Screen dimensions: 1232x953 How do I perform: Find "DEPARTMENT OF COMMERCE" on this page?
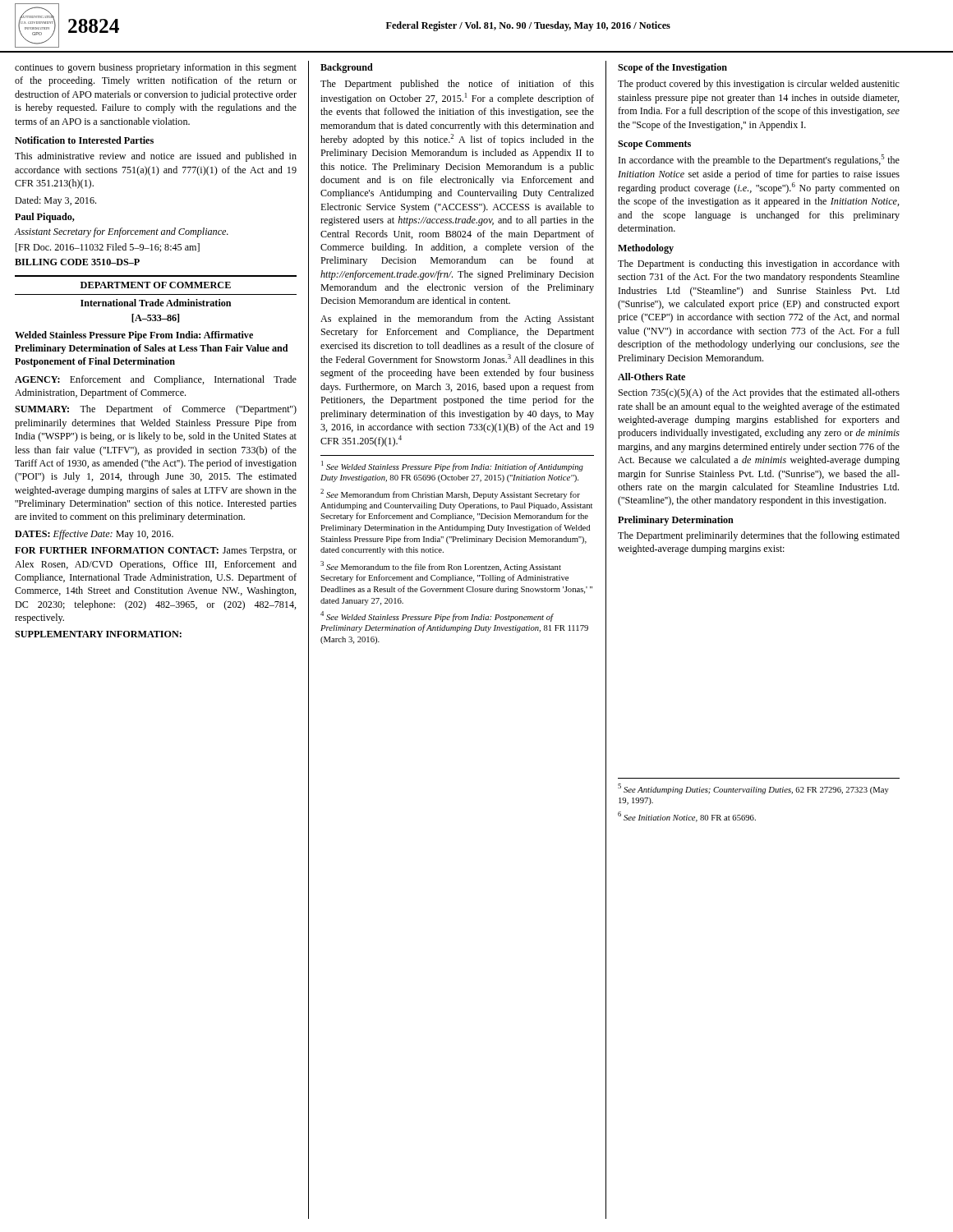[156, 285]
